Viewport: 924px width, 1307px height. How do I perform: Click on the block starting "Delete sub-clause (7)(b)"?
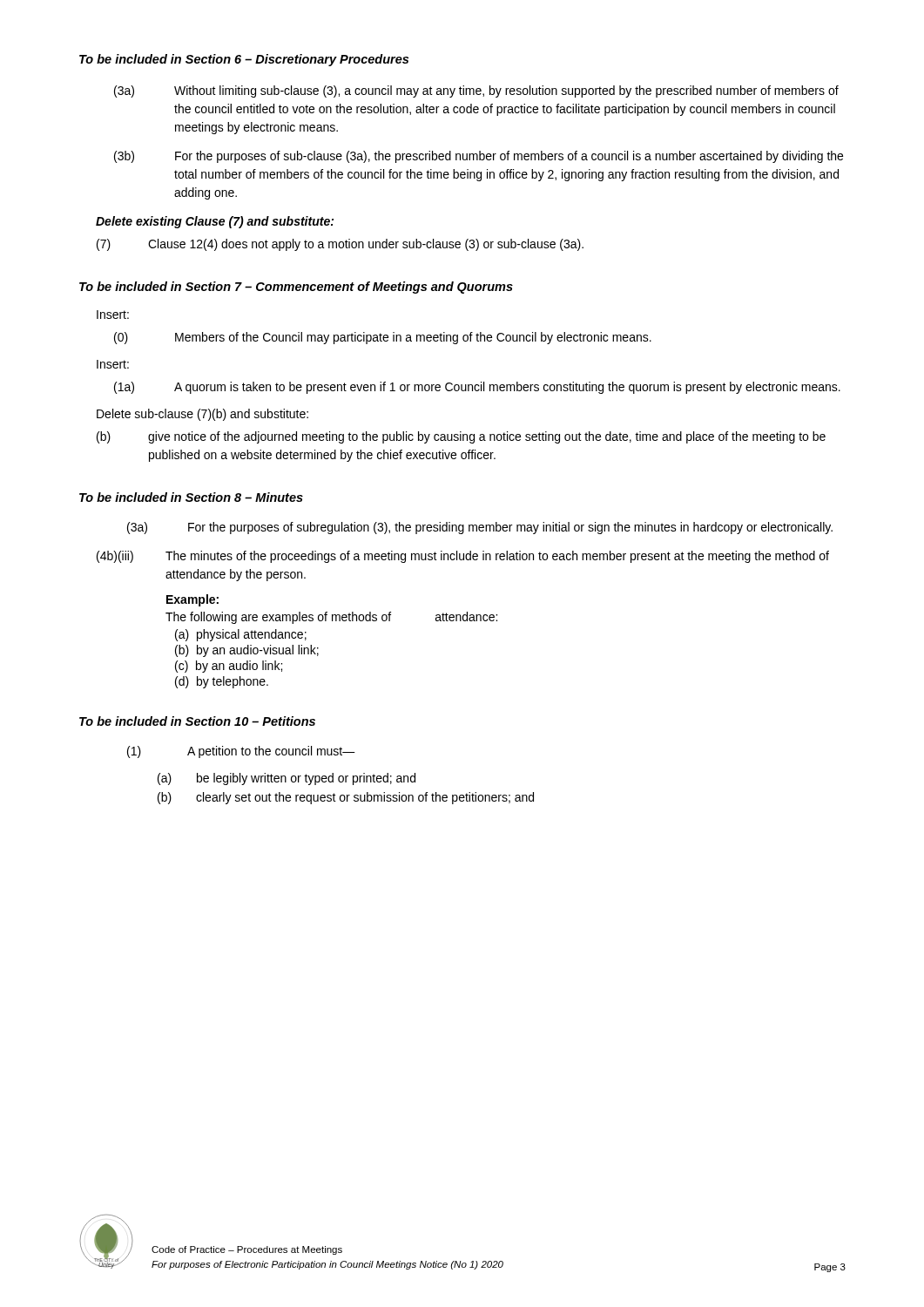[203, 414]
